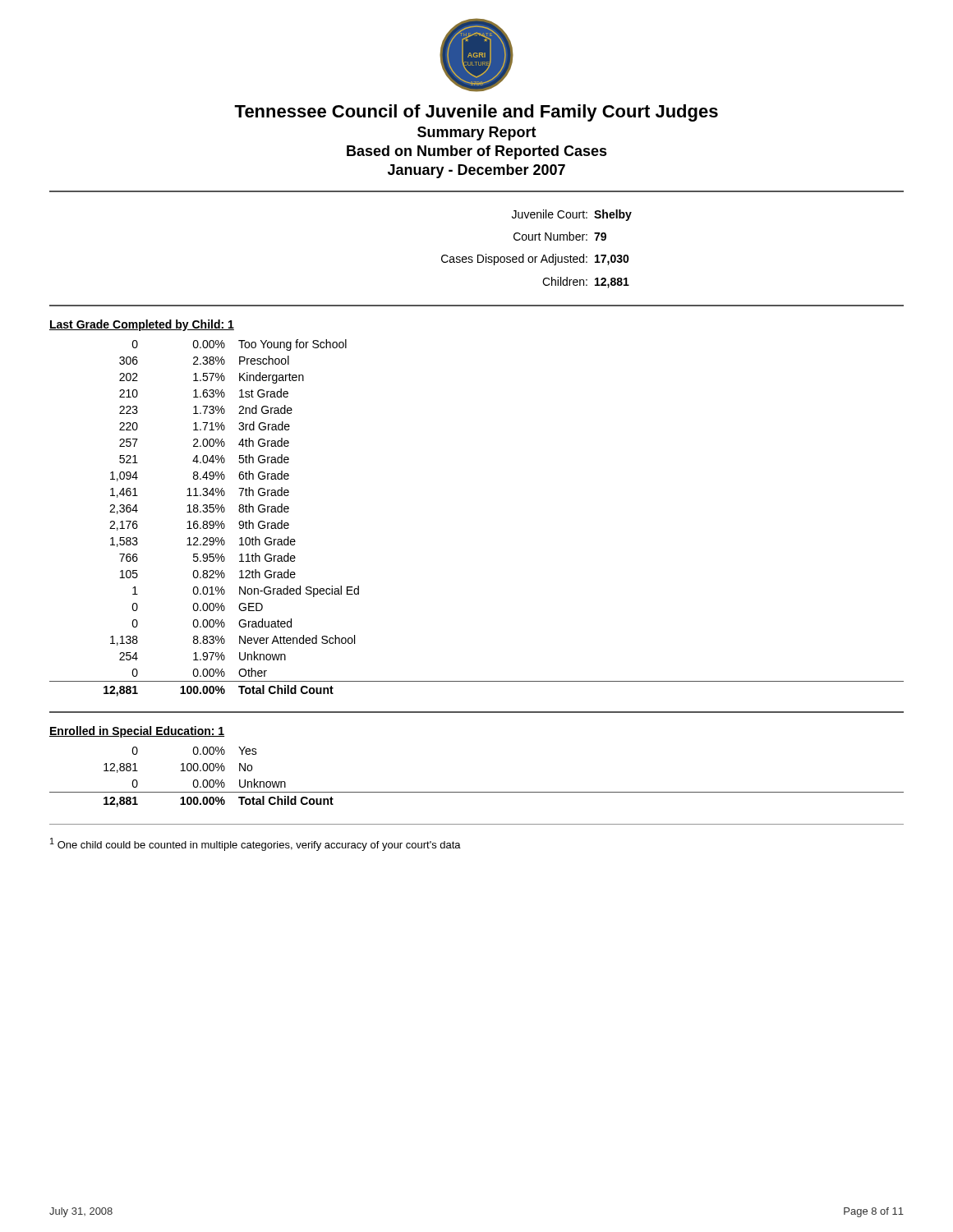Image resolution: width=953 pixels, height=1232 pixels.
Task: Select the title with the text "Tennessee Council of"
Action: point(476,140)
